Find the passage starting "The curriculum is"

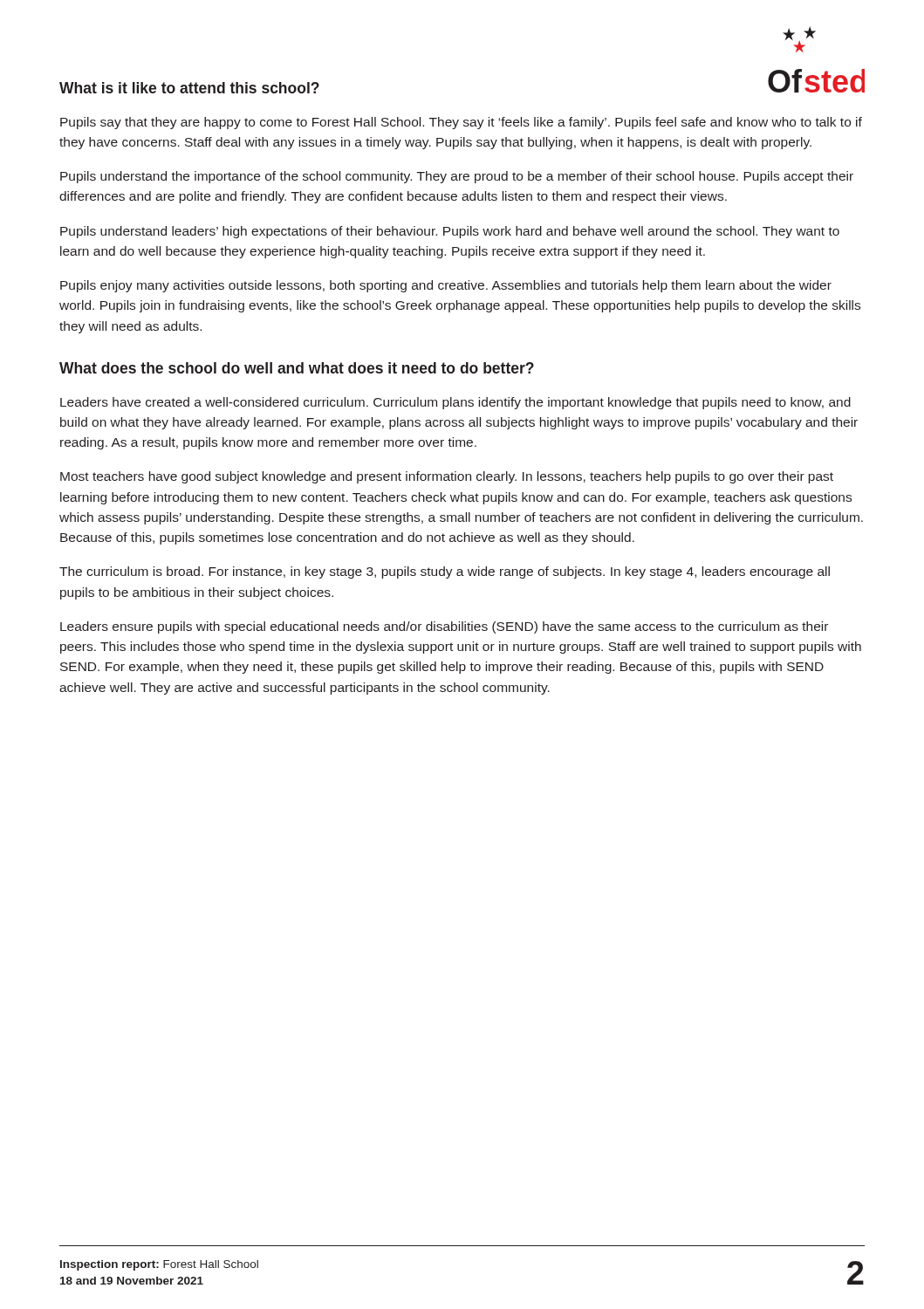[x=445, y=582]
